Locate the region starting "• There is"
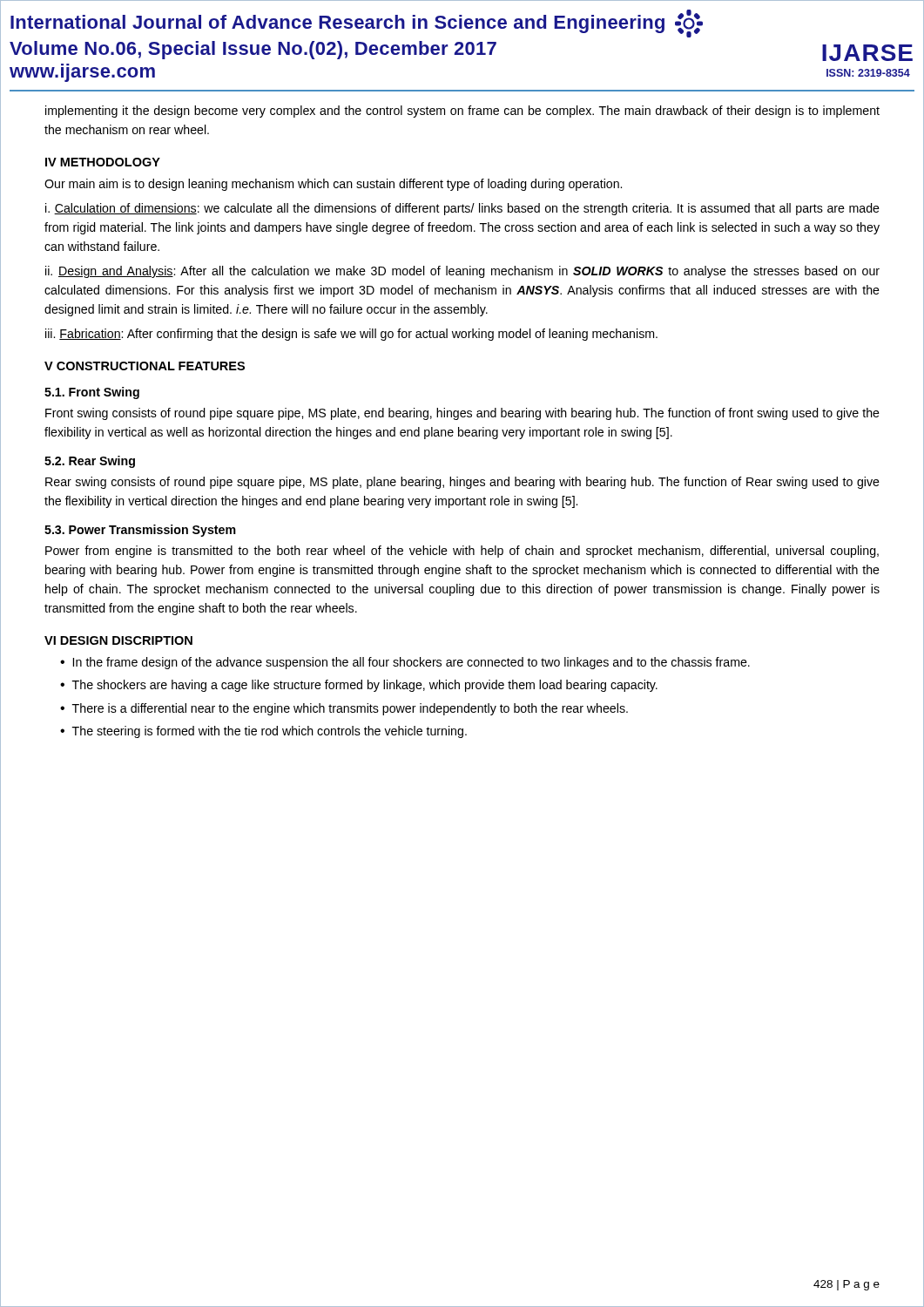Viewport: 924px width, 1307px height. coord(470,708)
